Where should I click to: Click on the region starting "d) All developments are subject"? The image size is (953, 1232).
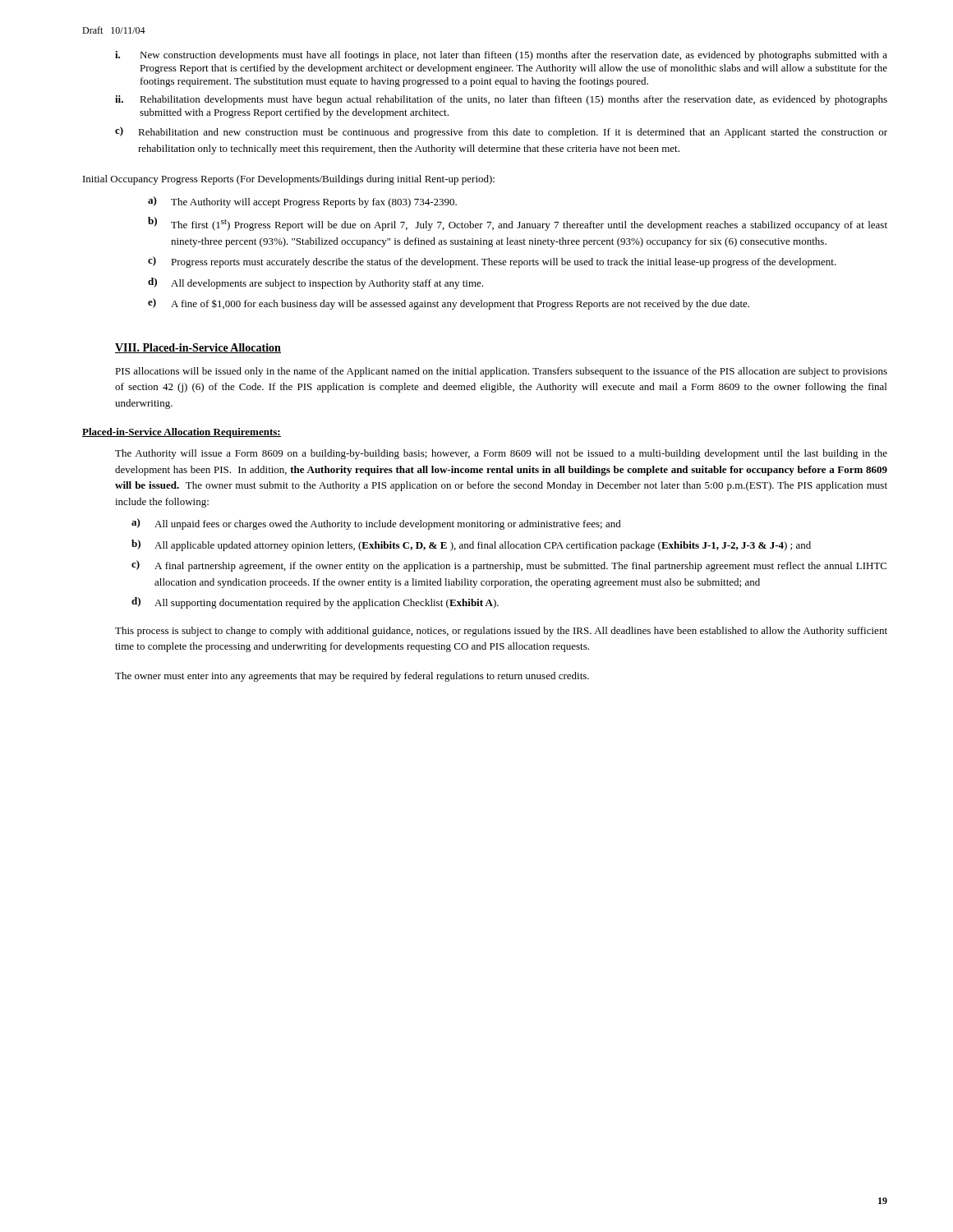pyautogui.click(x=315, y=283)
